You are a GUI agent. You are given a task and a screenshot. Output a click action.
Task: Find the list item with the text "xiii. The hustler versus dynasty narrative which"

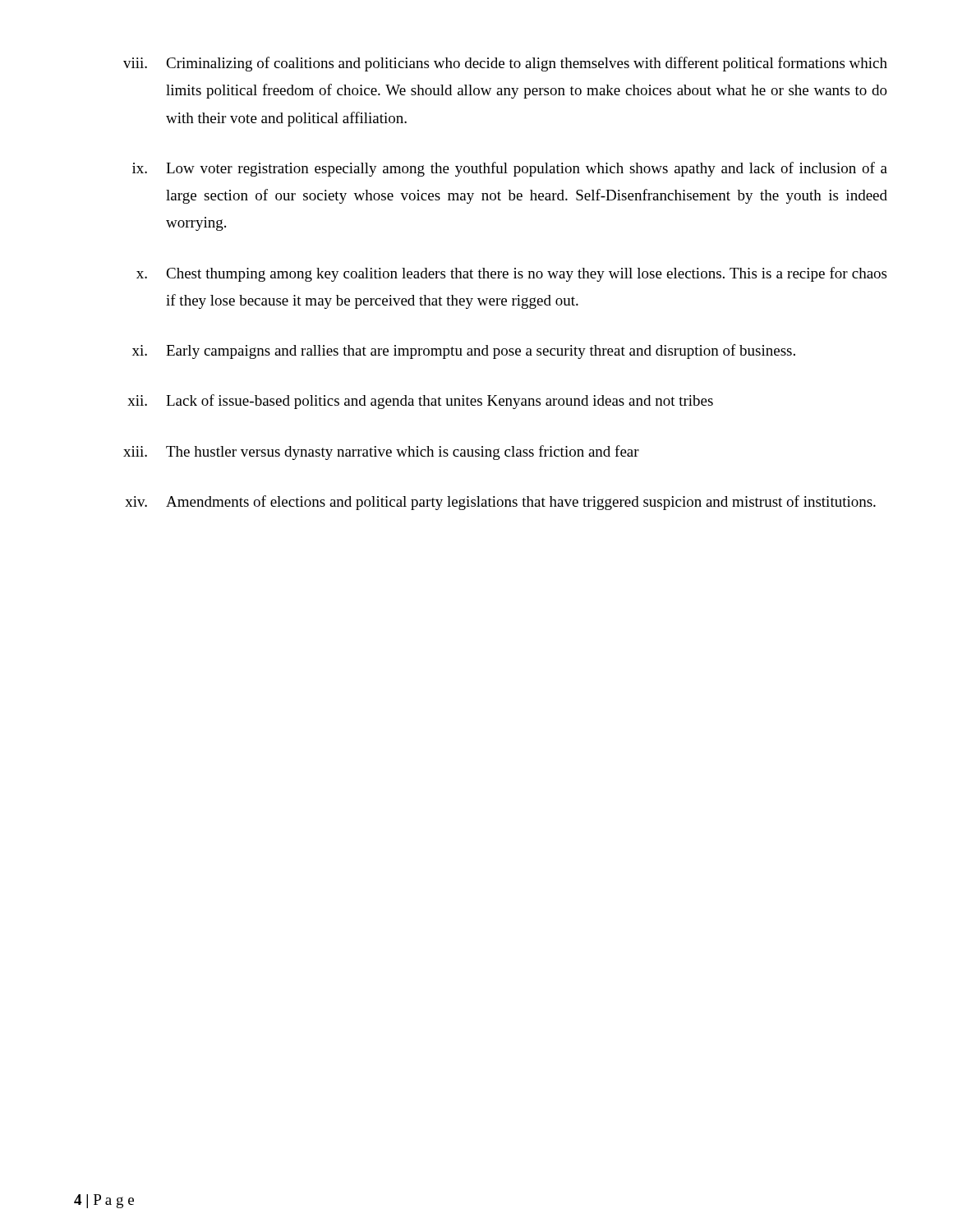pos(481,451)
